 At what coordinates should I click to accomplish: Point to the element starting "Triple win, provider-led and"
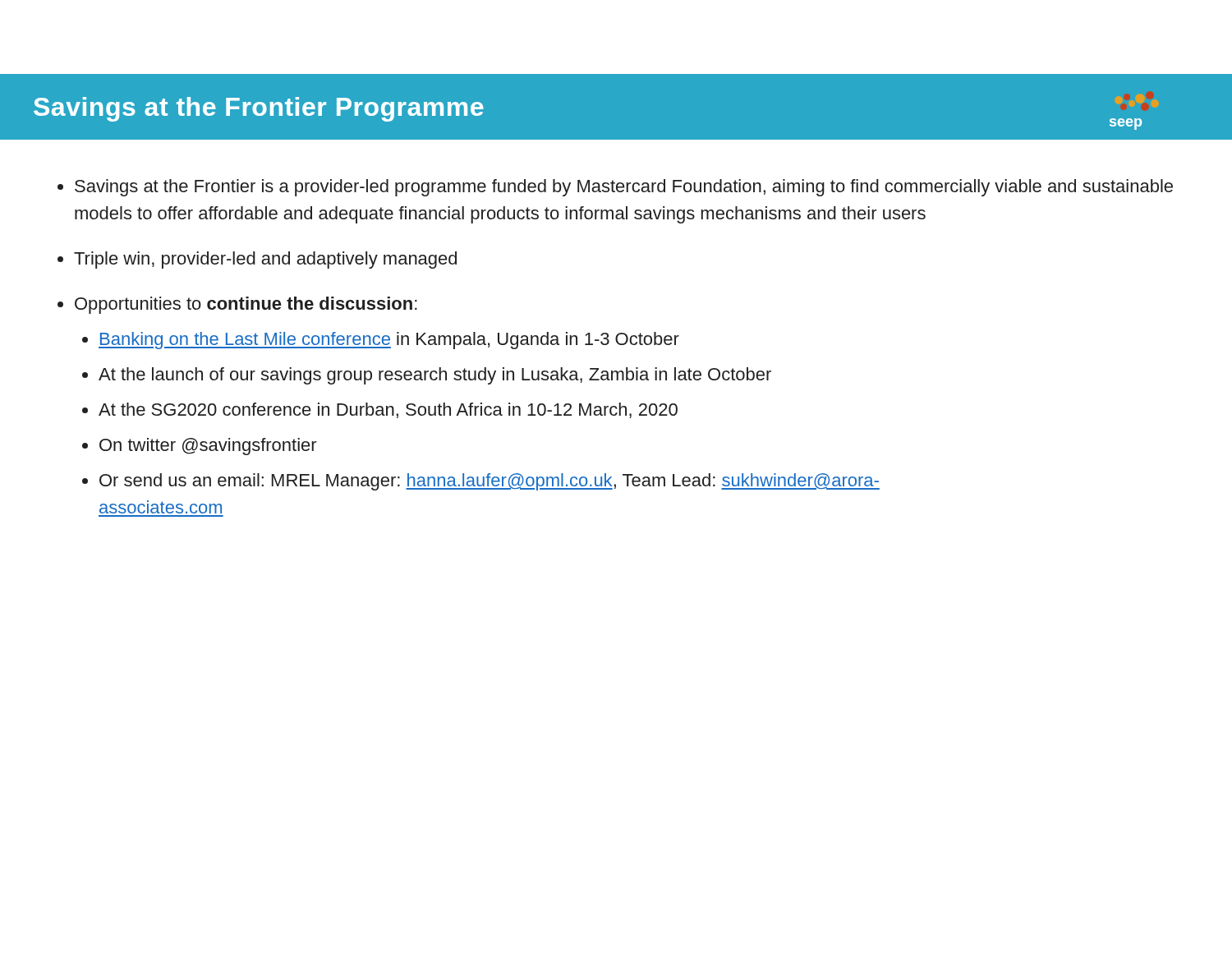point(266,258)
